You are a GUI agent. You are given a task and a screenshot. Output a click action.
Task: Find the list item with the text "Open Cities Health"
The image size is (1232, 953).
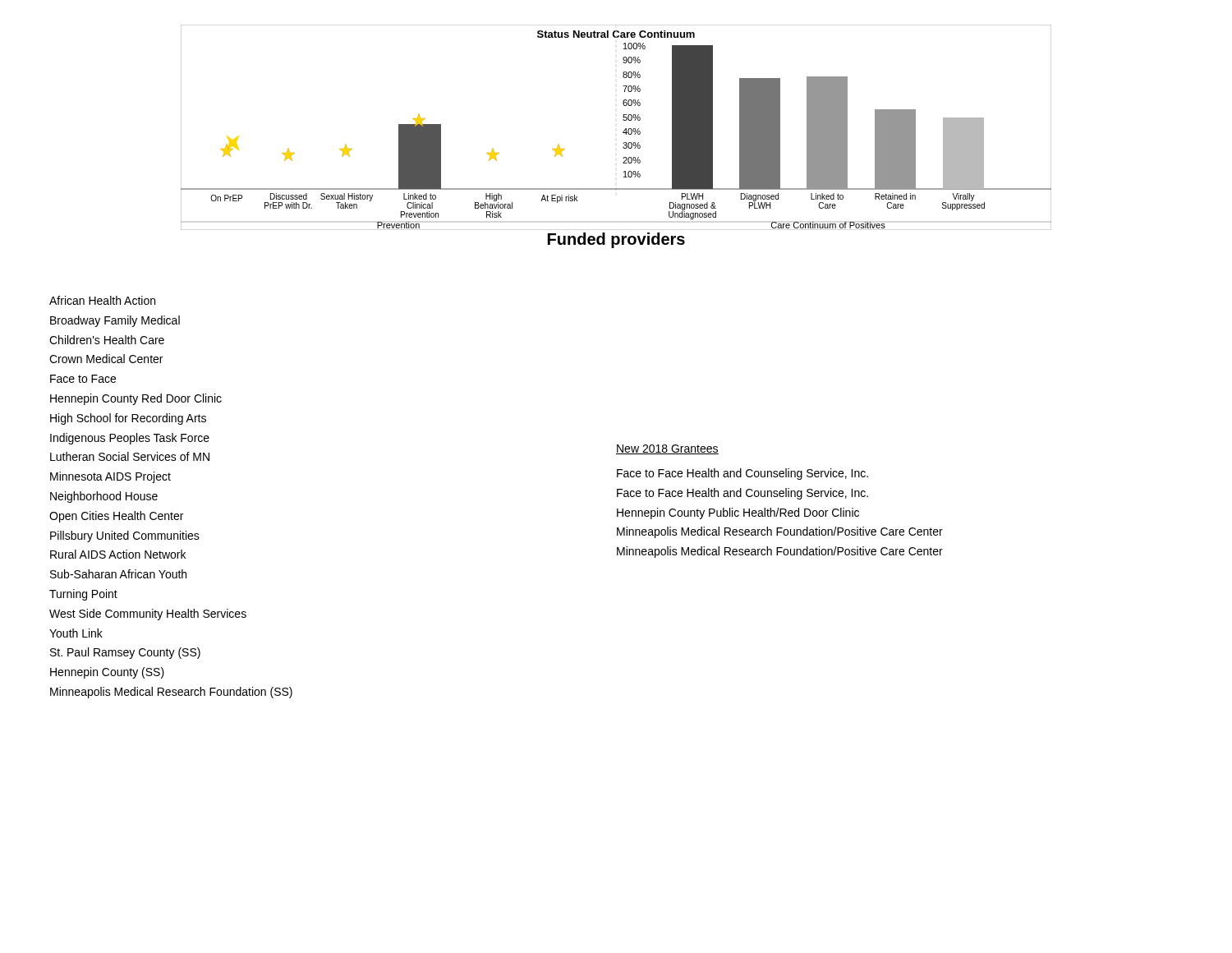[x=116, y=516]
